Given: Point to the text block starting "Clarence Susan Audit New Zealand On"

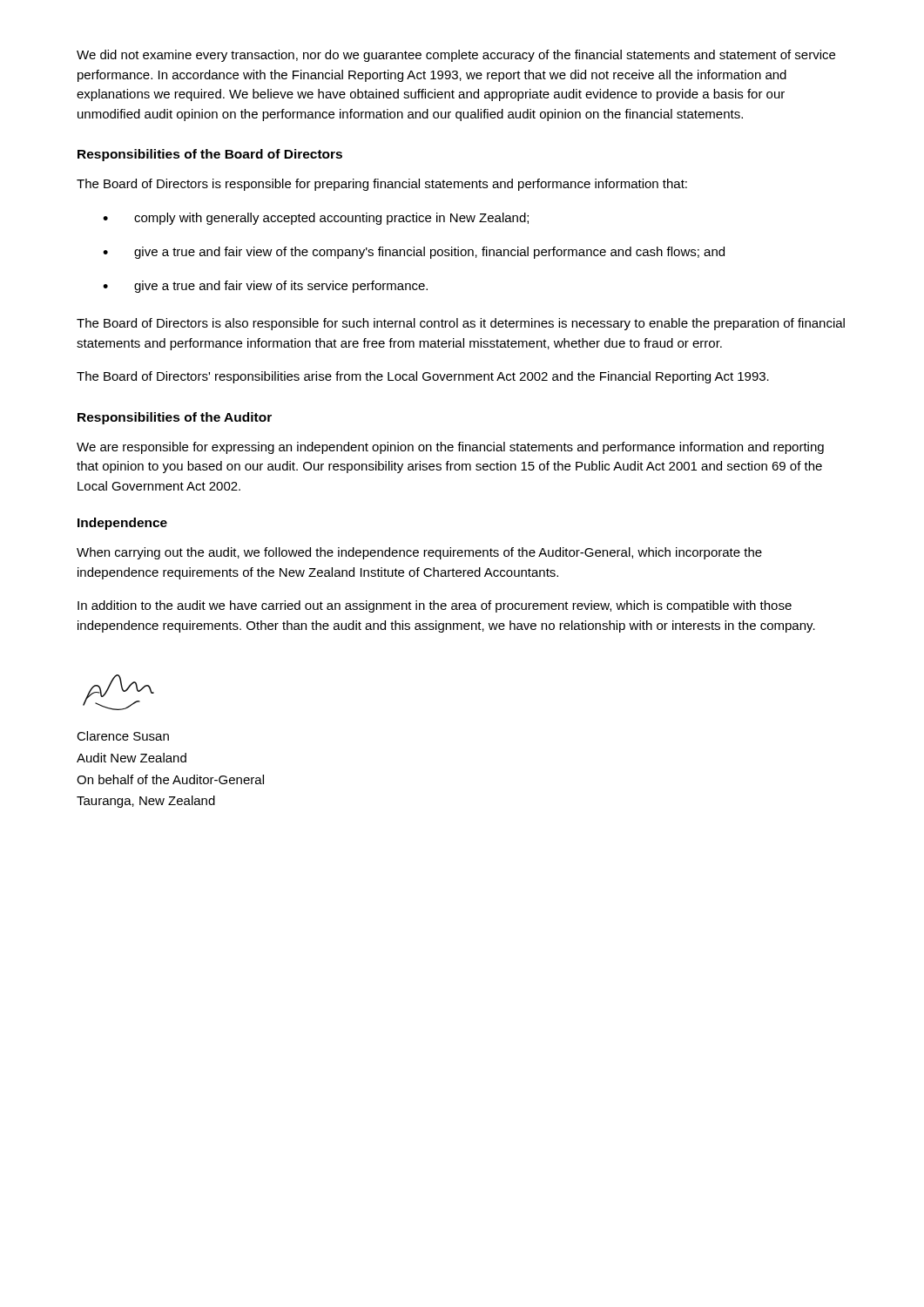Looking at the screenshot, I should pos(171,768).
